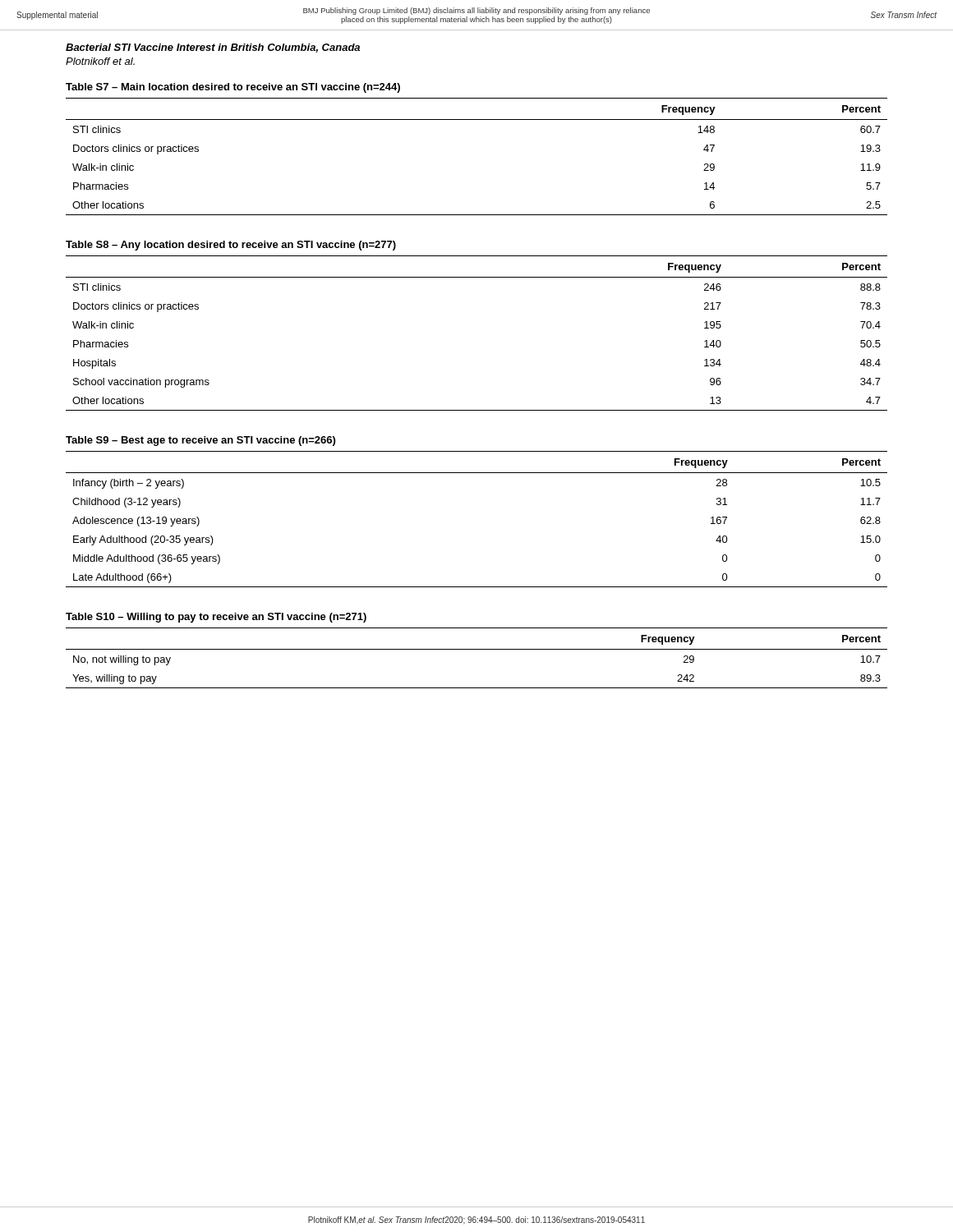Point to the passage starting "Table S10 – Willing to"
This screenshot has height=1232, width=953.
click(x=216, y=616)
